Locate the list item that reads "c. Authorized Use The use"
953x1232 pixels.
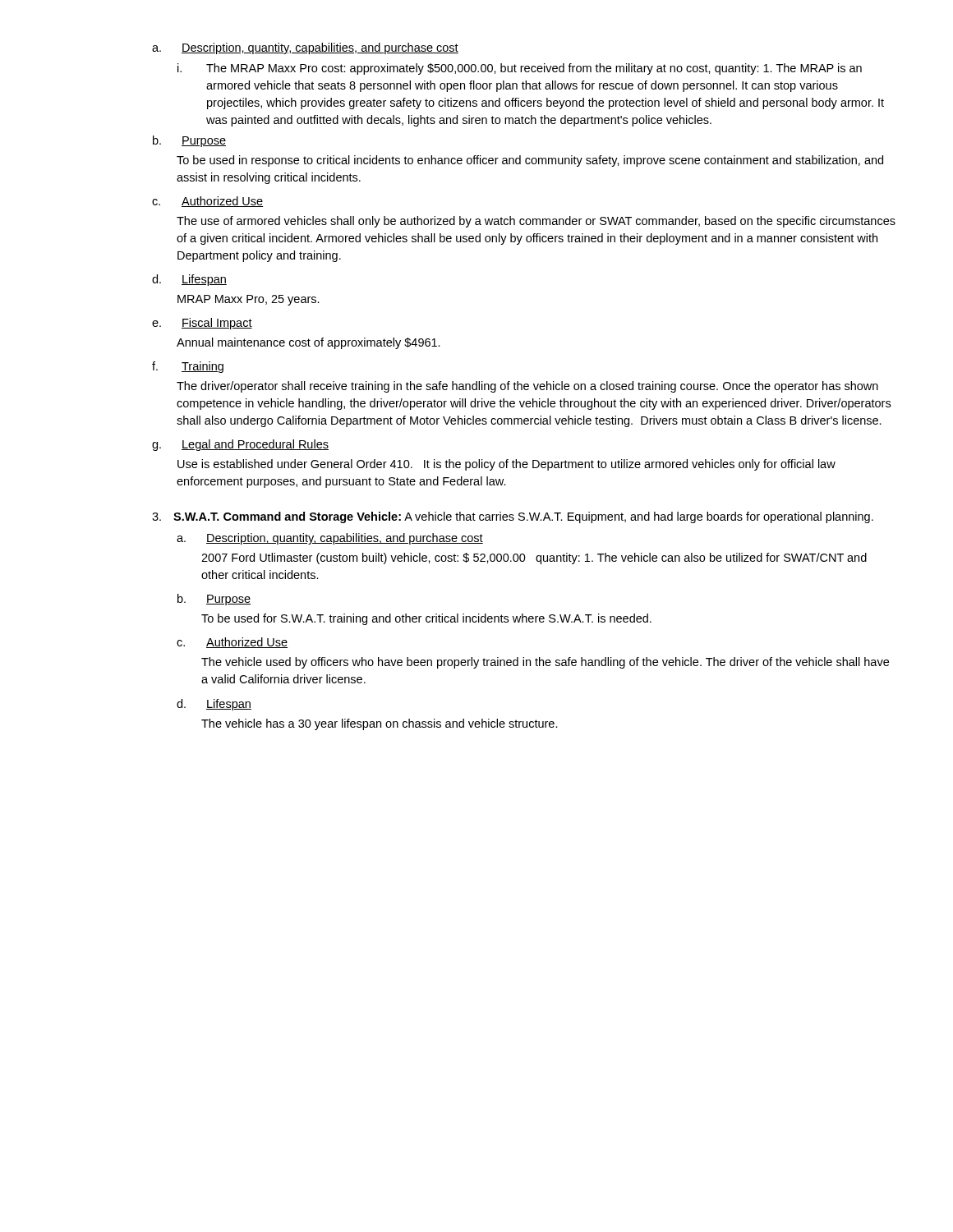[524, 229]
